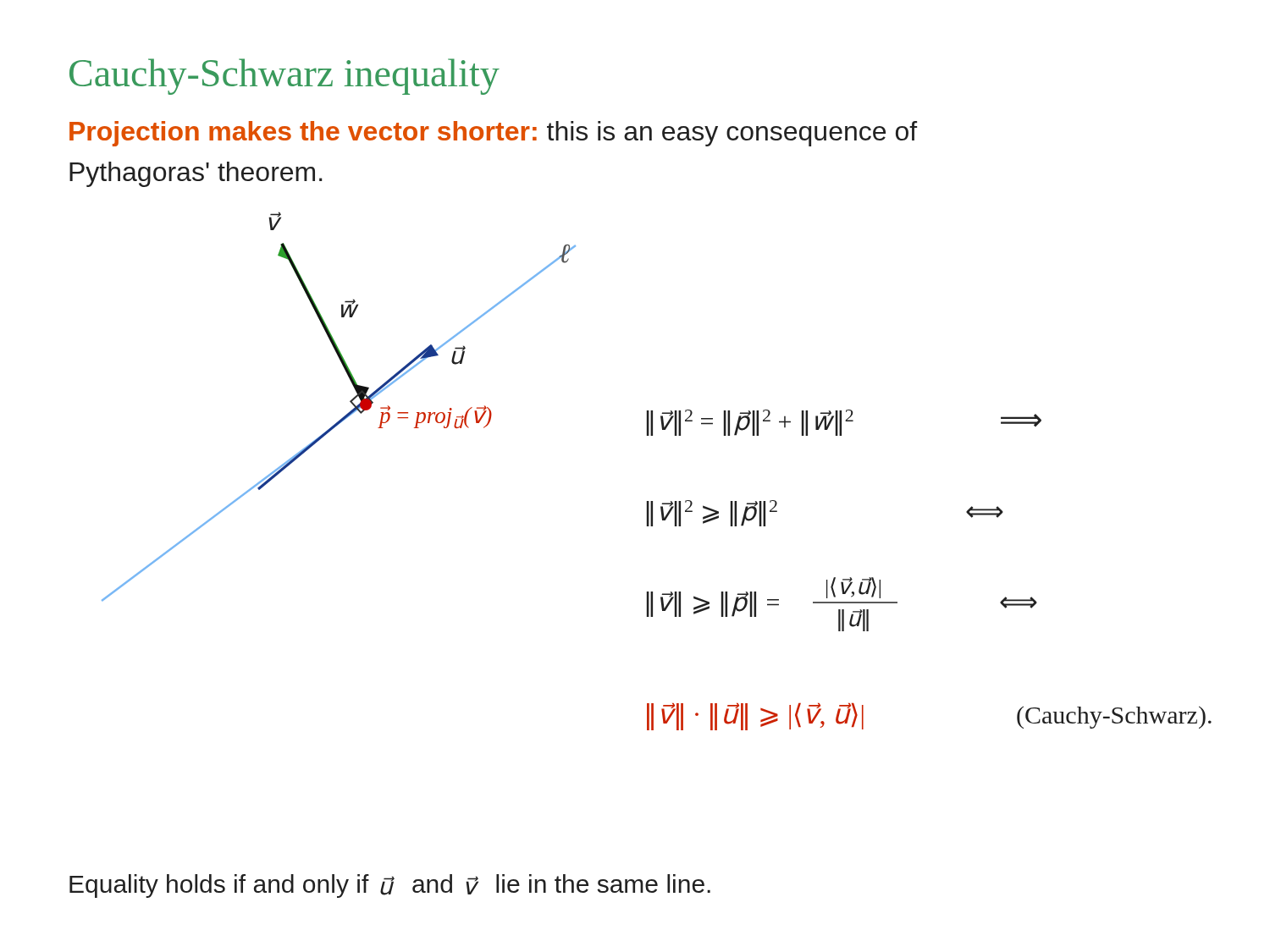Viewport: 1270px width, 952px height.
Task: Select the passage starting "Equality holds if and only if u⃗ and"
Action: [390, 886]
